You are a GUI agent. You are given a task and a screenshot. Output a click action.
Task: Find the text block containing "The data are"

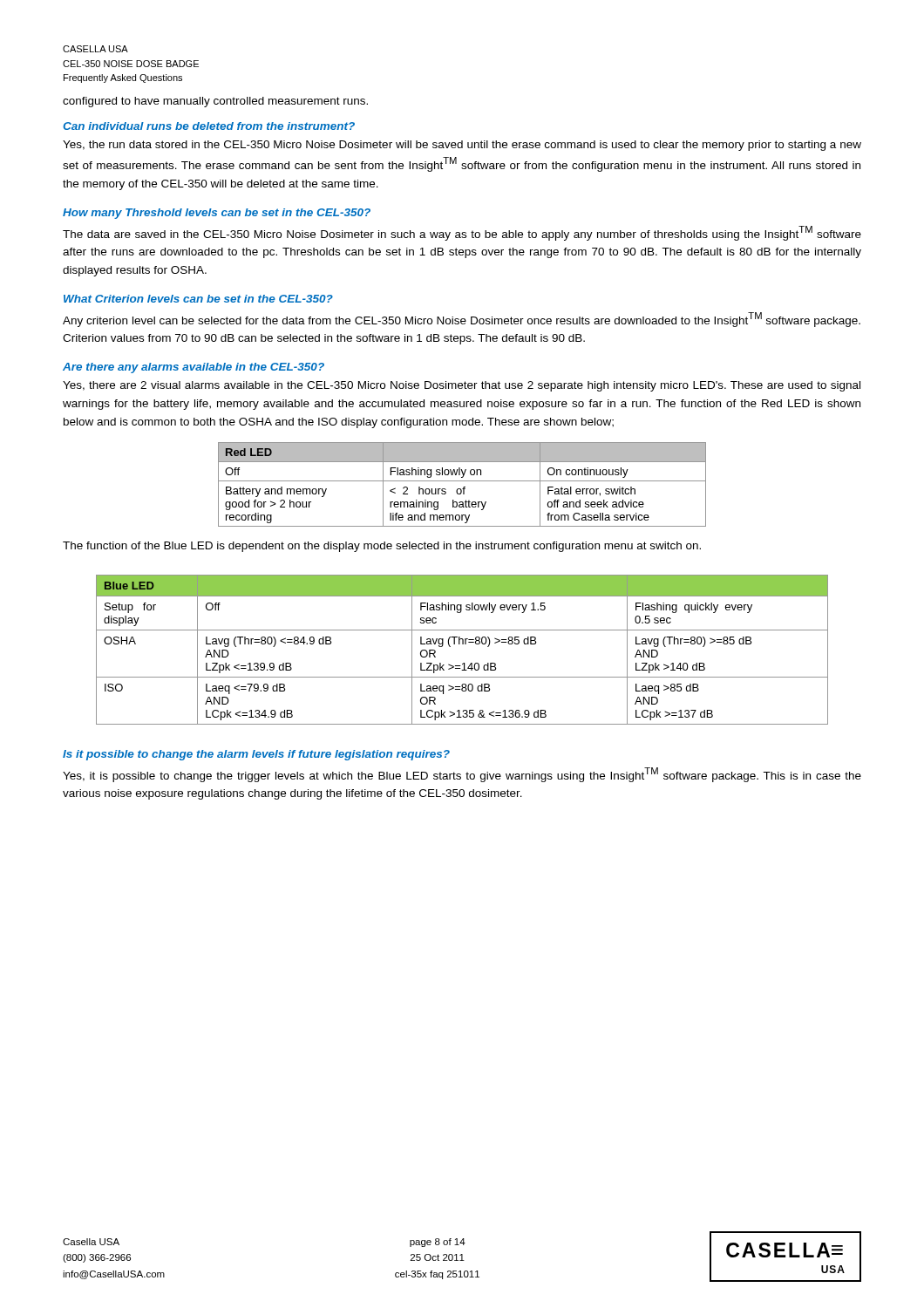(x=462, y=250)
